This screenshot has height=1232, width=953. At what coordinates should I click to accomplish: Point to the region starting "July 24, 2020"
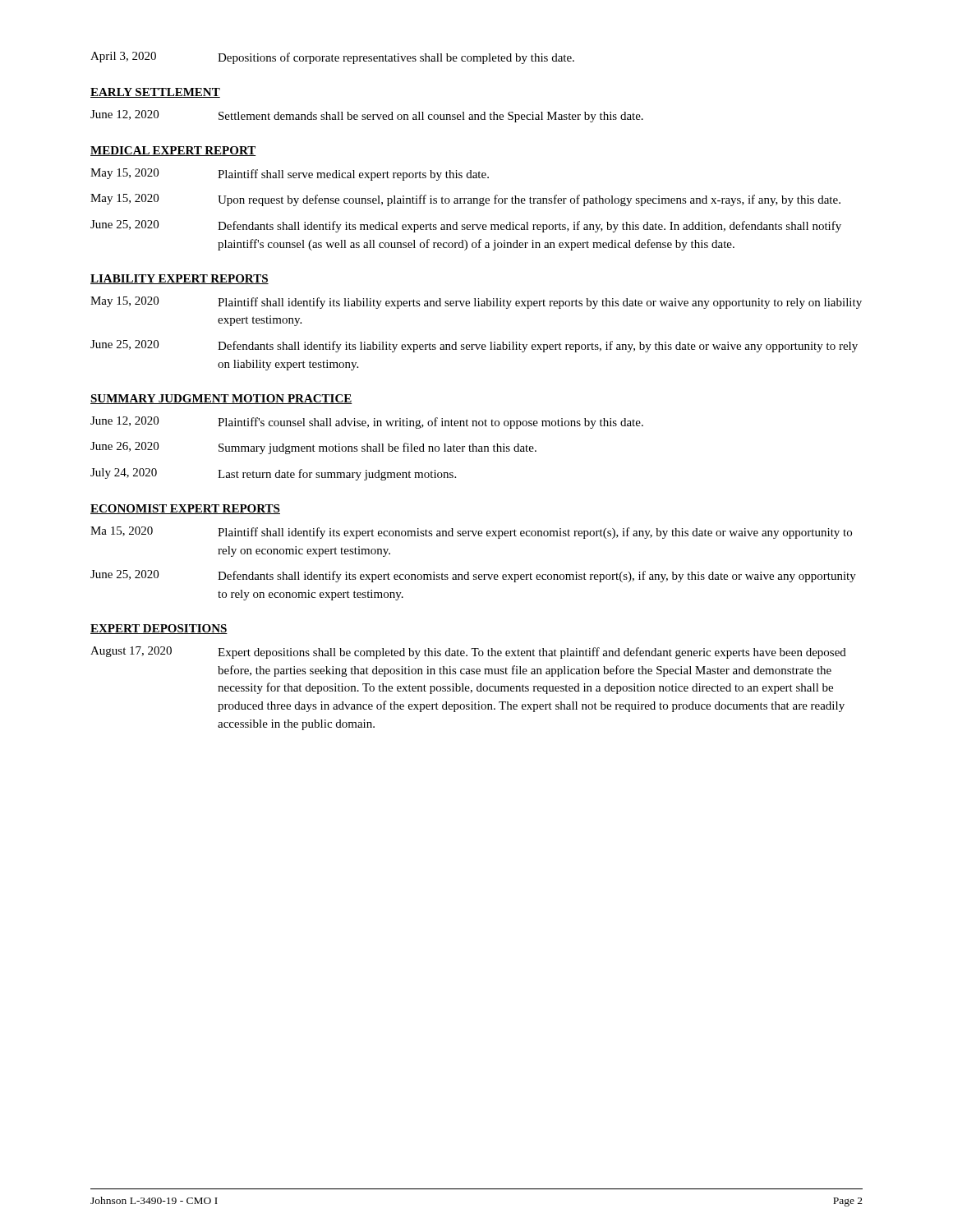273,474
